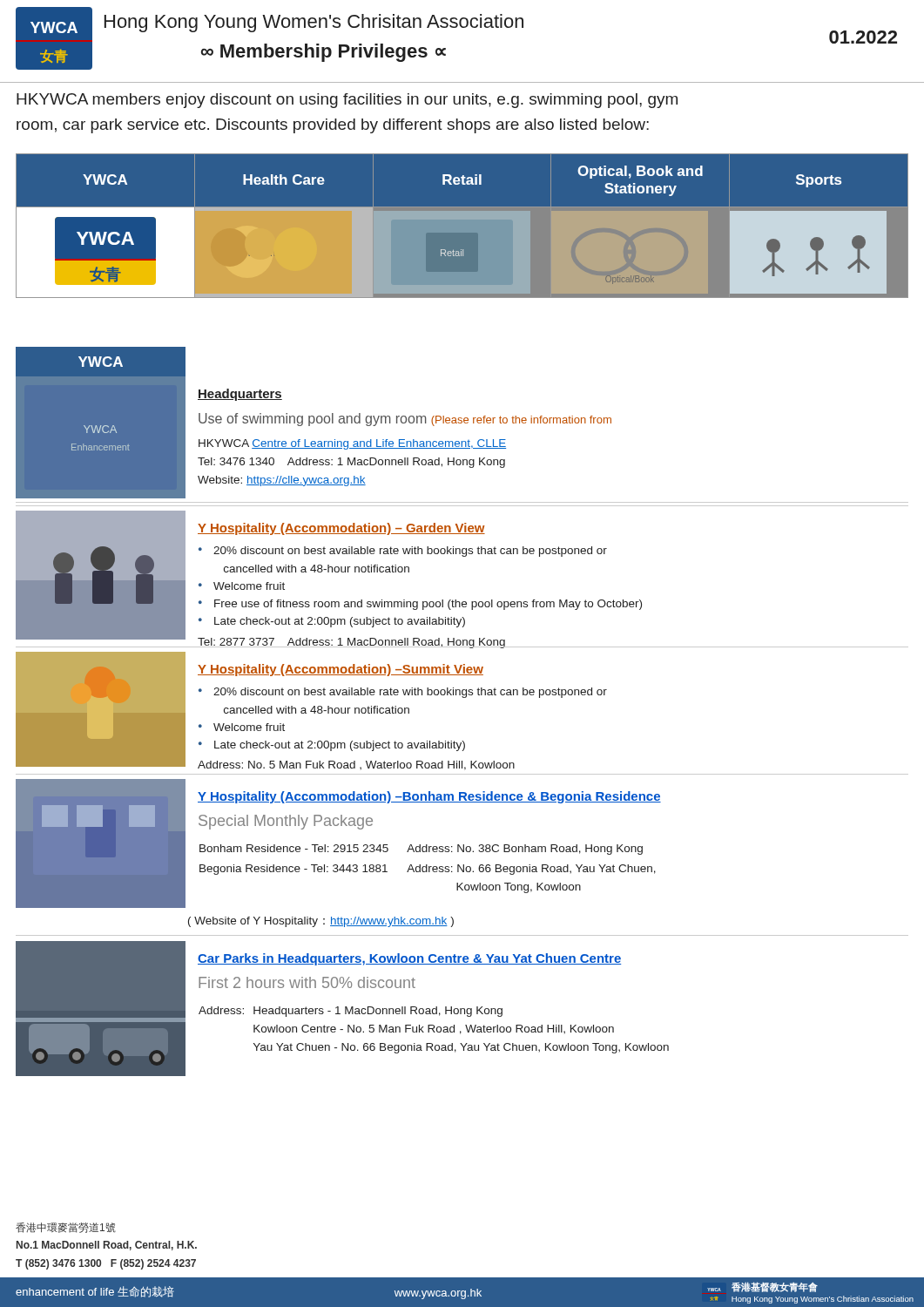Click on the text block with the text "Tel: 2877 3737 Address: 1 MacDonnell"
The height and width of the screenshot is (1307, 924).
(x=352, y=641)
